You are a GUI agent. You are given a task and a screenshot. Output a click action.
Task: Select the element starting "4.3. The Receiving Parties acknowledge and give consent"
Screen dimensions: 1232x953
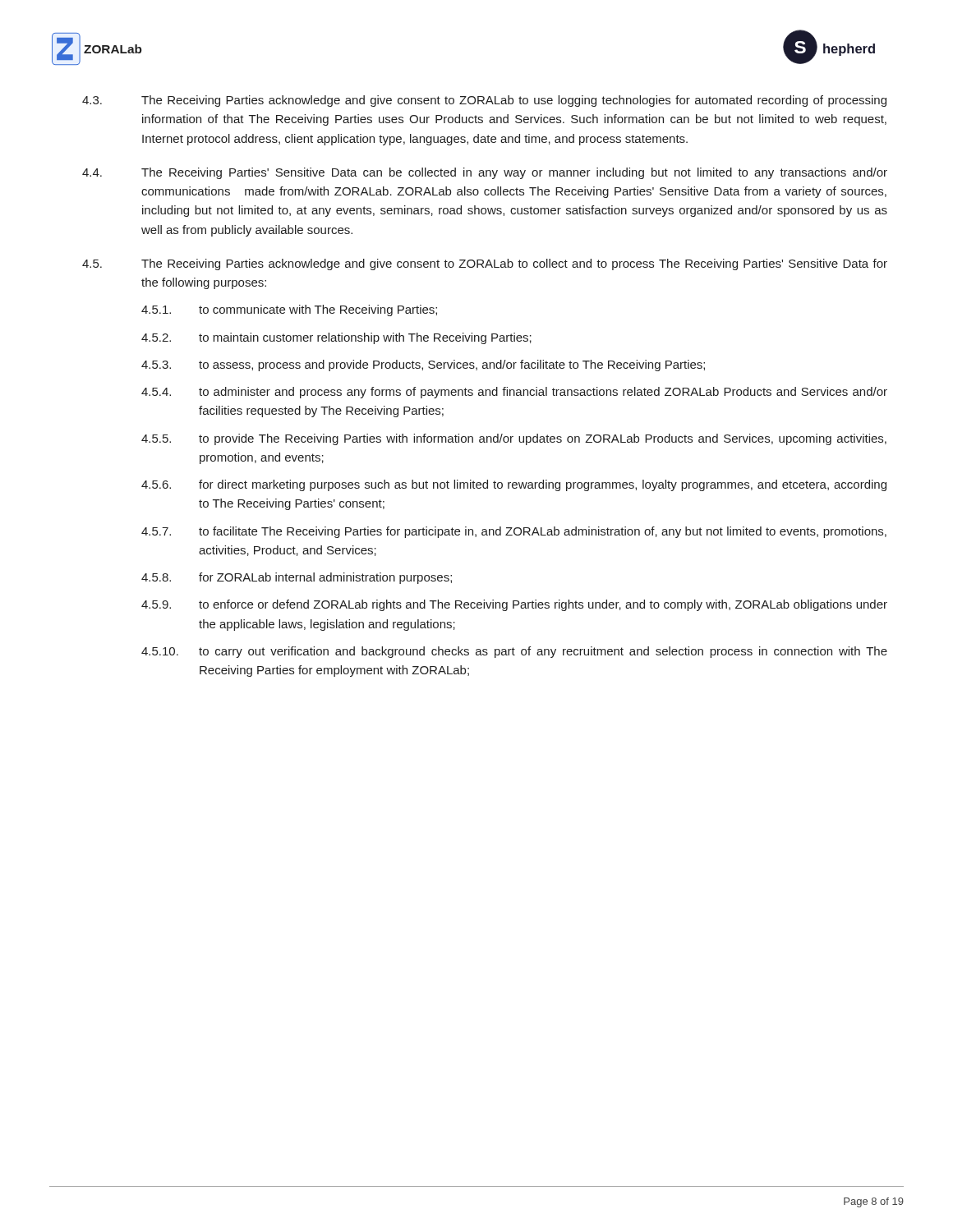click(x=485, y=119)
